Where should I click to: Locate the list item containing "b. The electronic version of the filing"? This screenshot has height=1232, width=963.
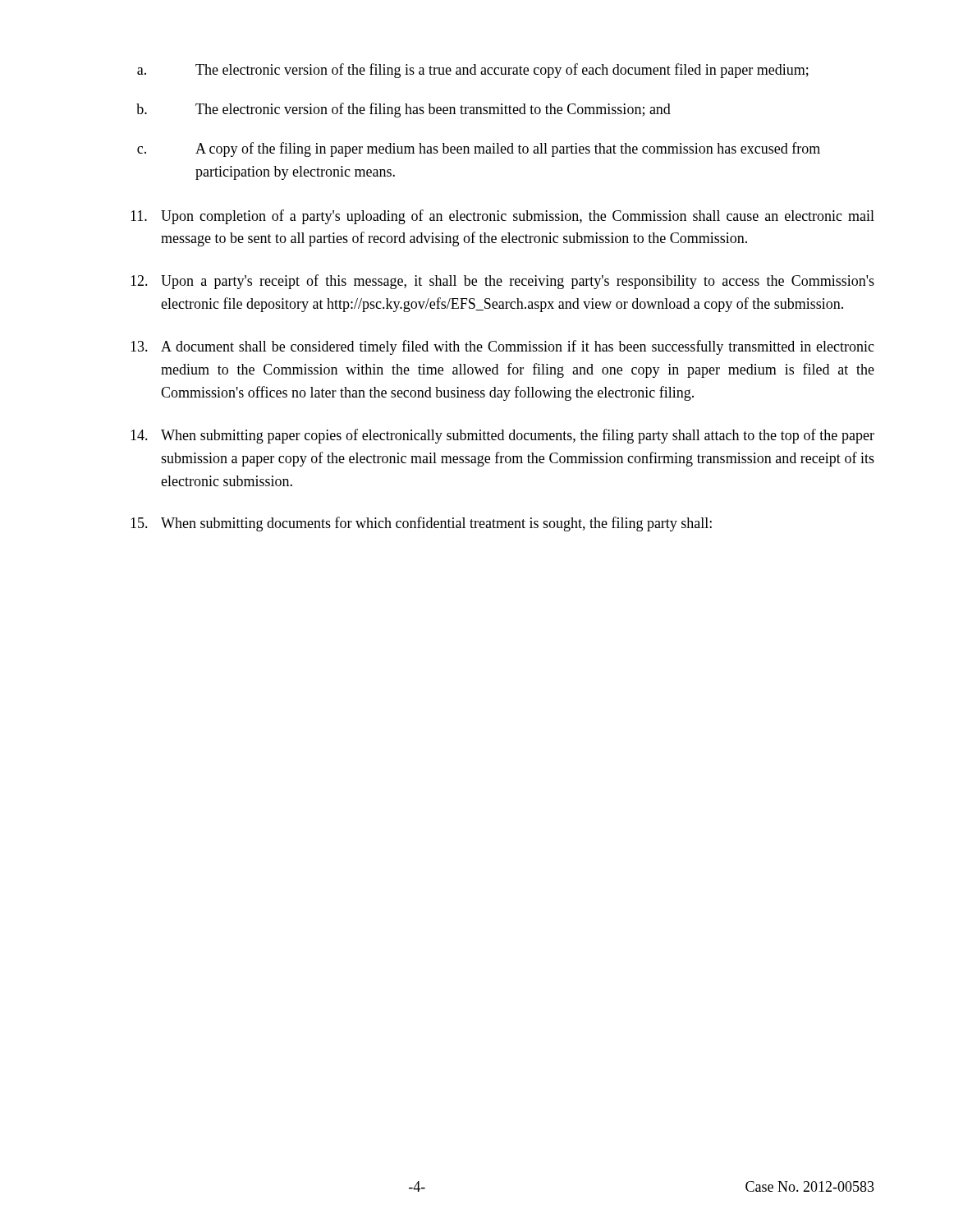pos(482,110)
